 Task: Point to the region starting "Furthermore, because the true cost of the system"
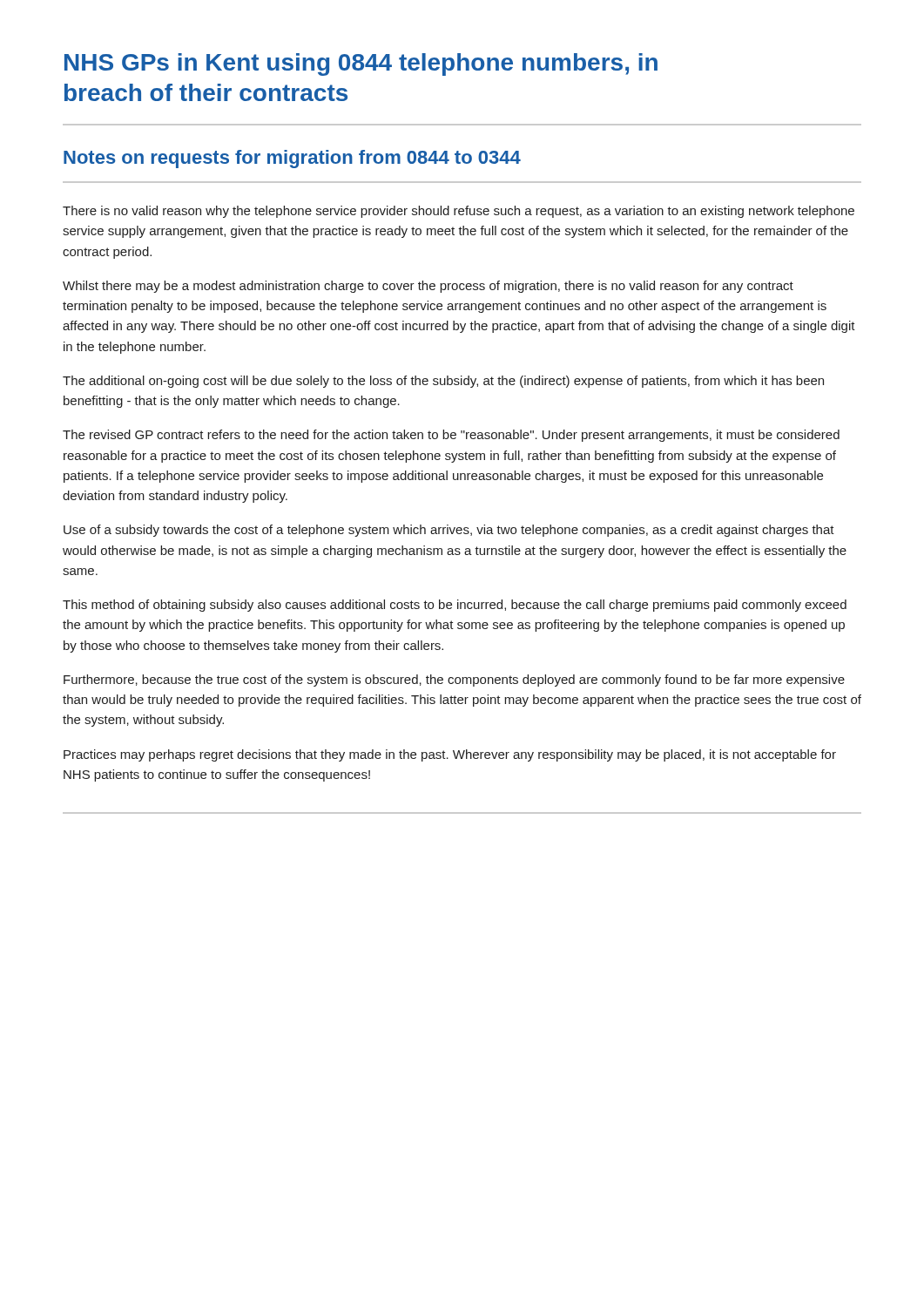(462, 699)
